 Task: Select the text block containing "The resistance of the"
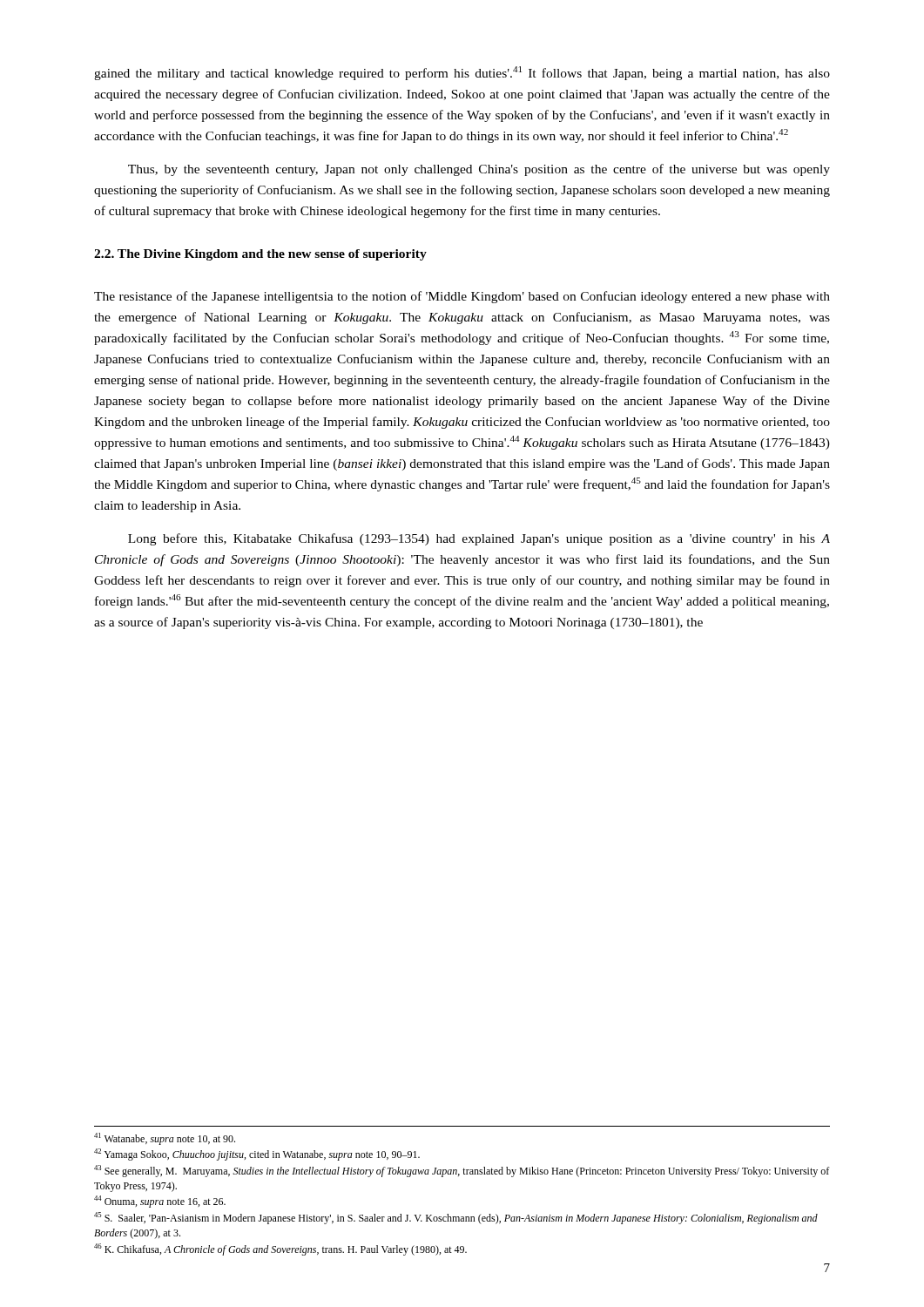pos(462,401)
